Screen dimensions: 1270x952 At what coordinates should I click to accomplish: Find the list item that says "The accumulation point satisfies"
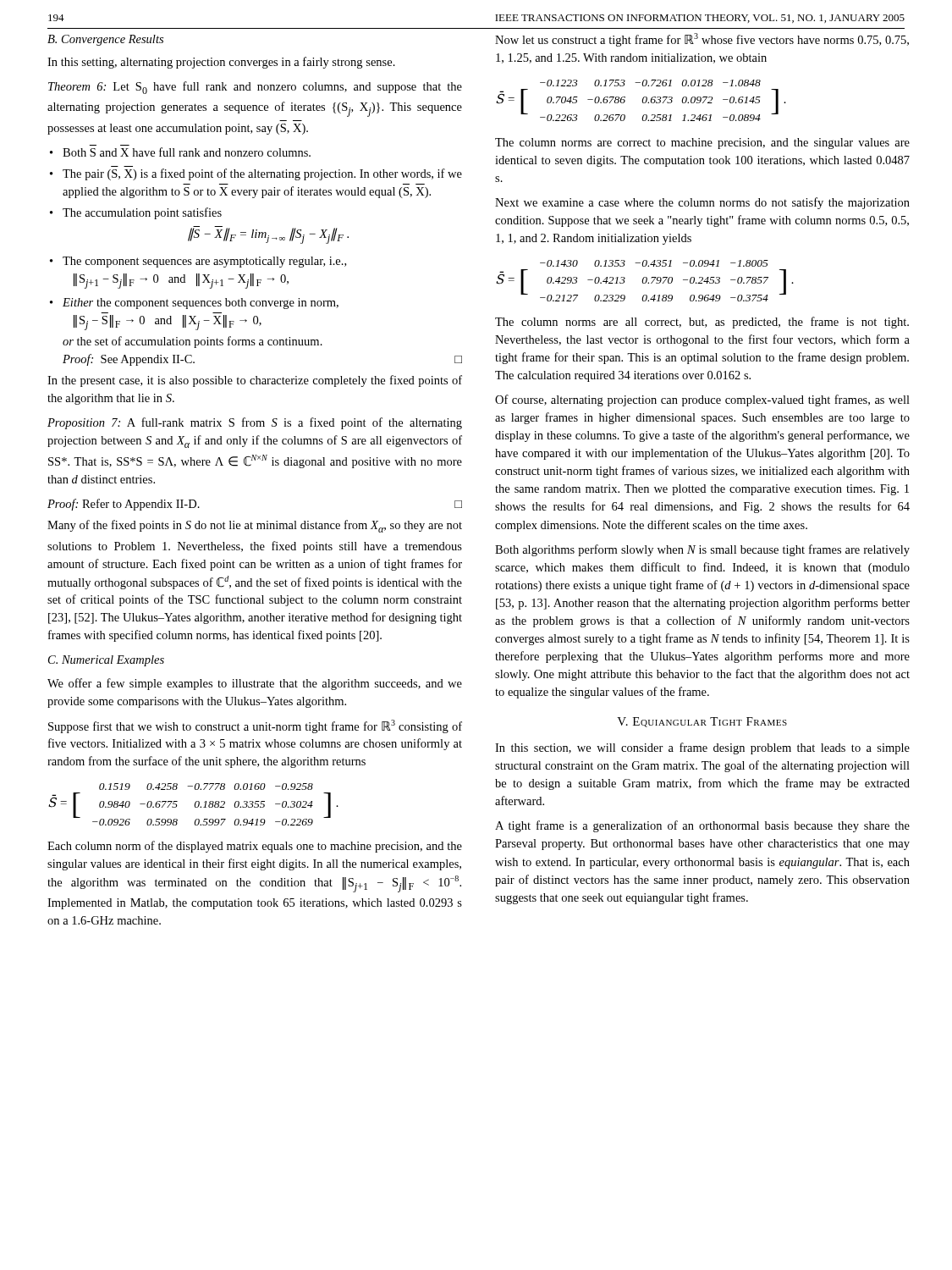(x=136, y=213)
